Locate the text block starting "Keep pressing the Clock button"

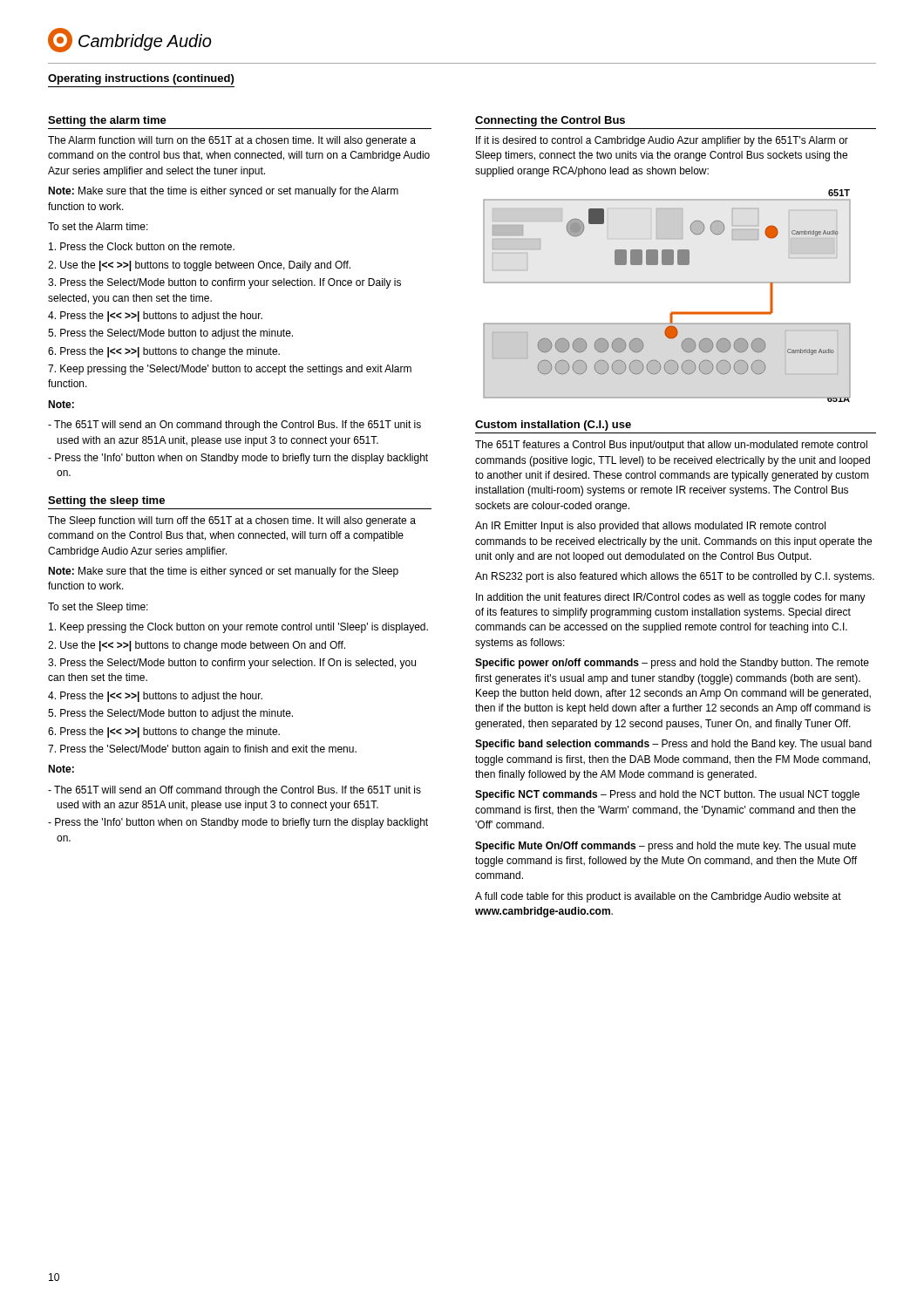(238, 627)
